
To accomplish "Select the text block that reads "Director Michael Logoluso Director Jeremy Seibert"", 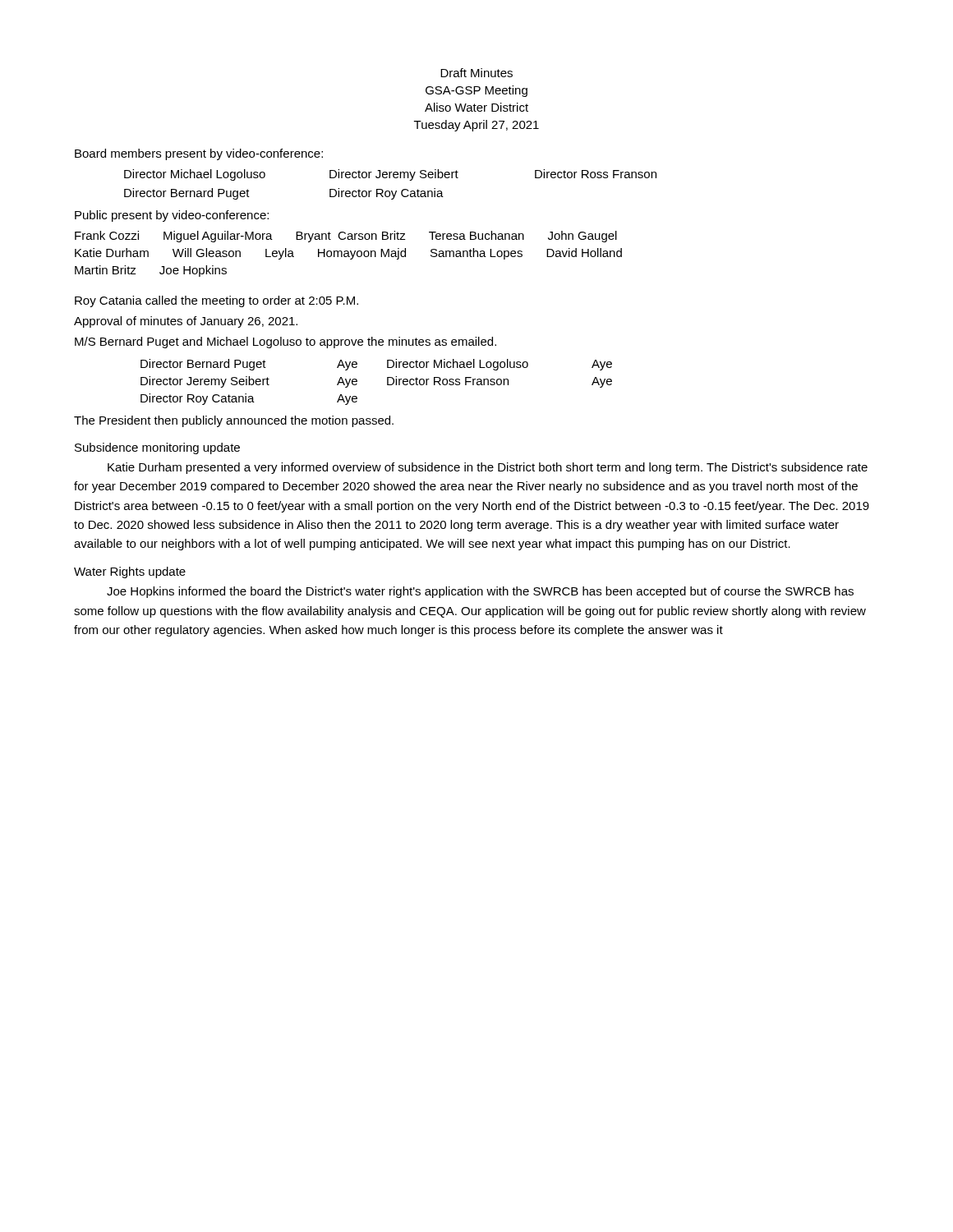I will [431, 183].
